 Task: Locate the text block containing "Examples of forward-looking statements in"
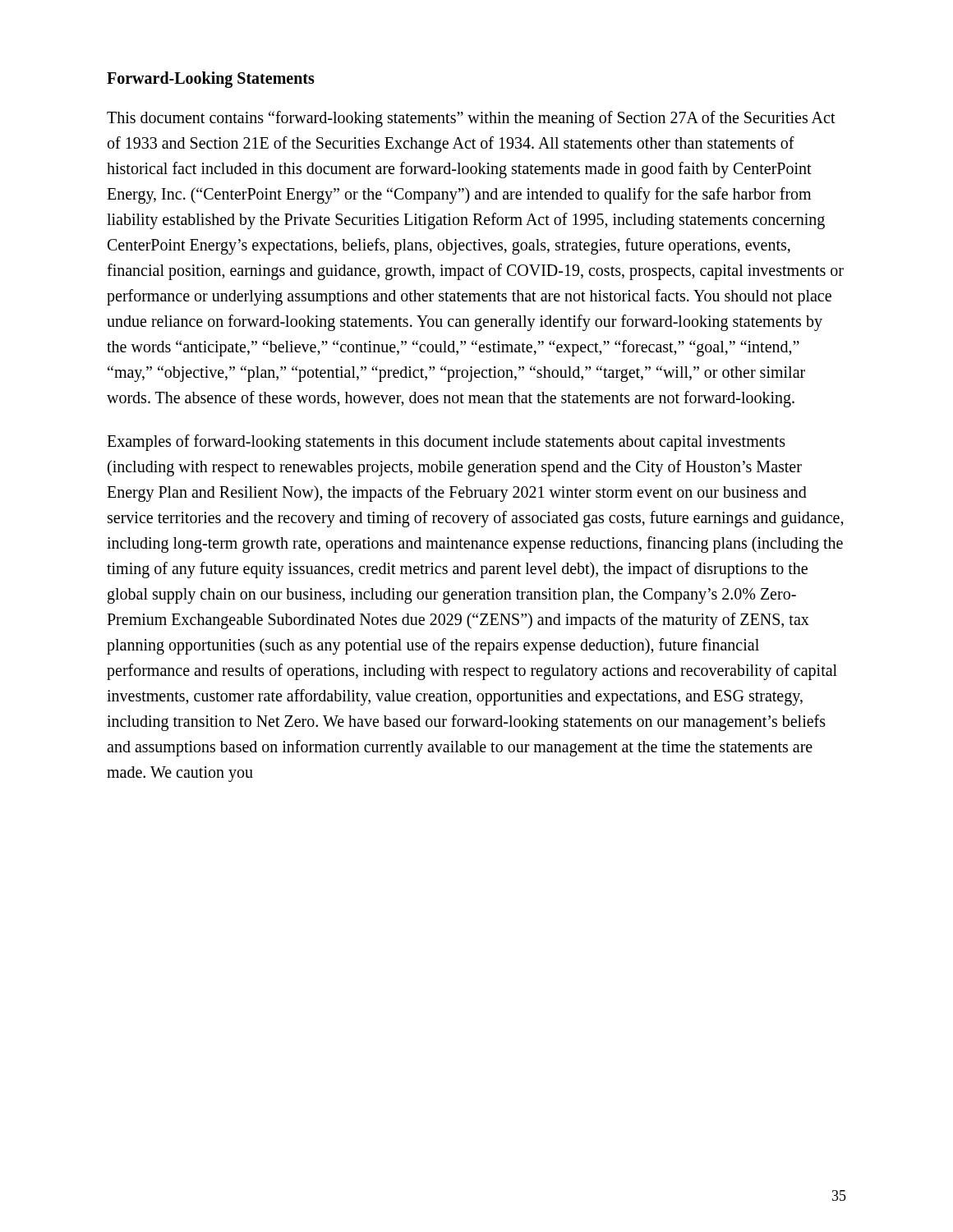[x=475, y=607]
